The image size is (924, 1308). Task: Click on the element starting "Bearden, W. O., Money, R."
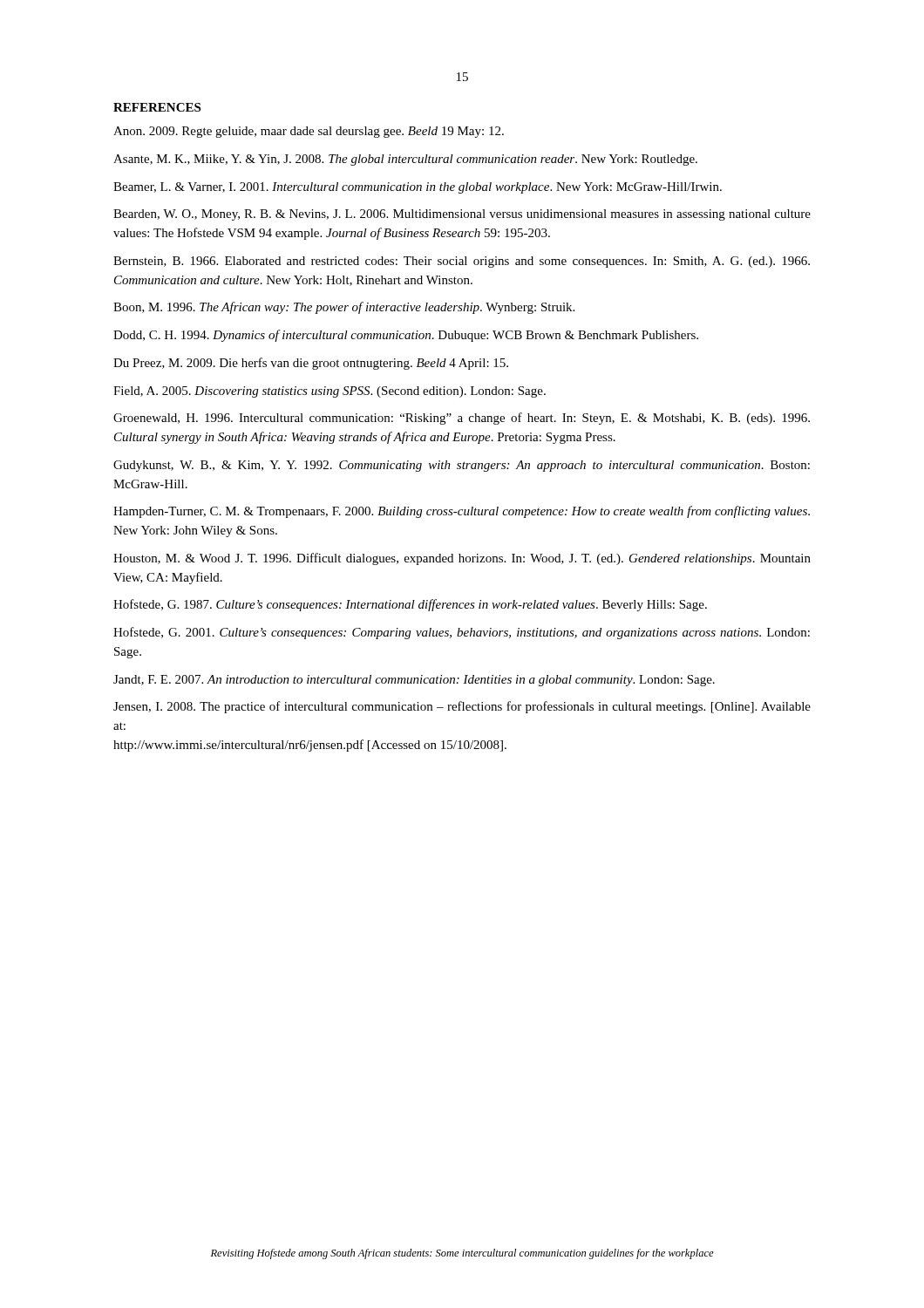462,223
